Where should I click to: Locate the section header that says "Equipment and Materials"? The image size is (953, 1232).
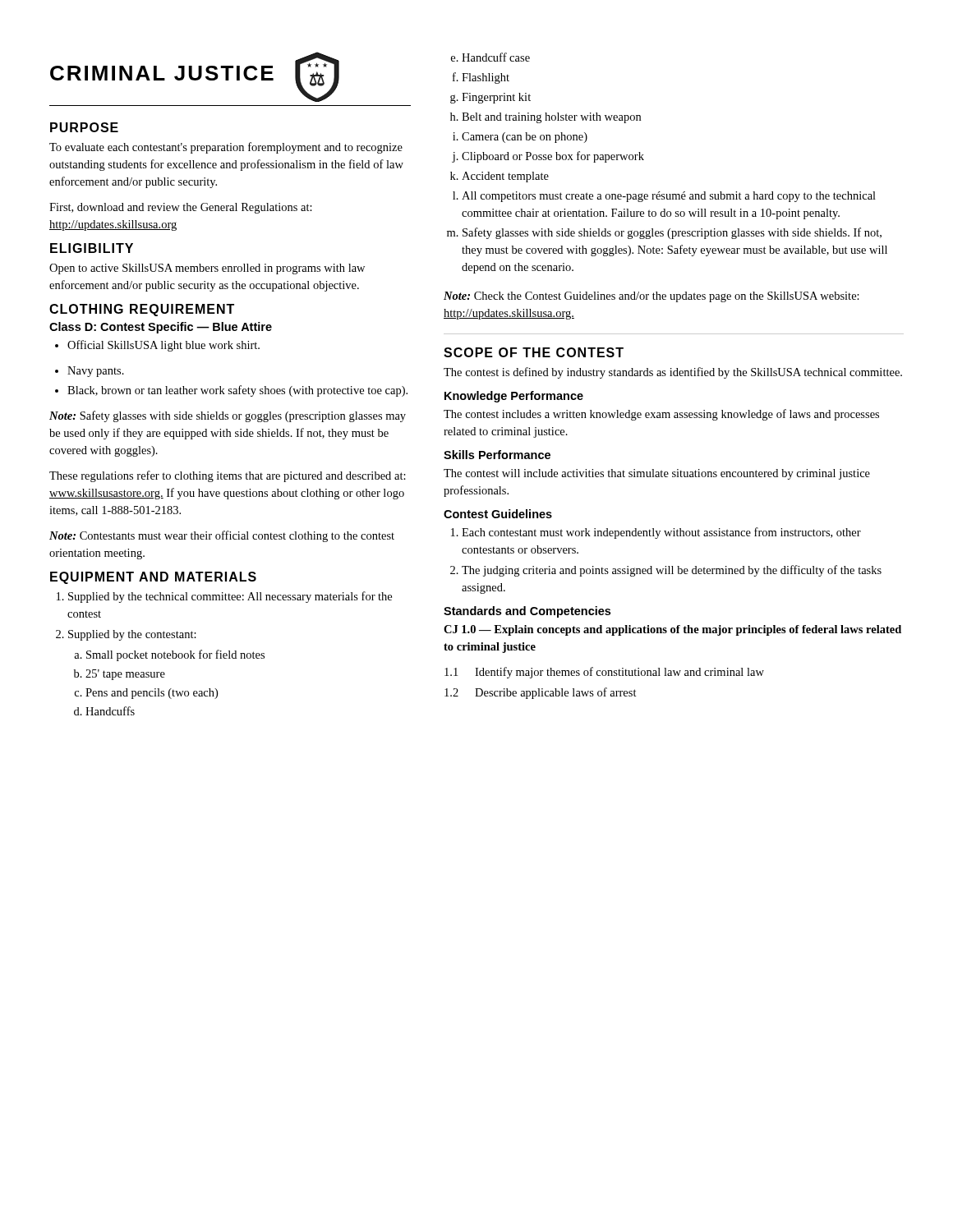point(230,578)
